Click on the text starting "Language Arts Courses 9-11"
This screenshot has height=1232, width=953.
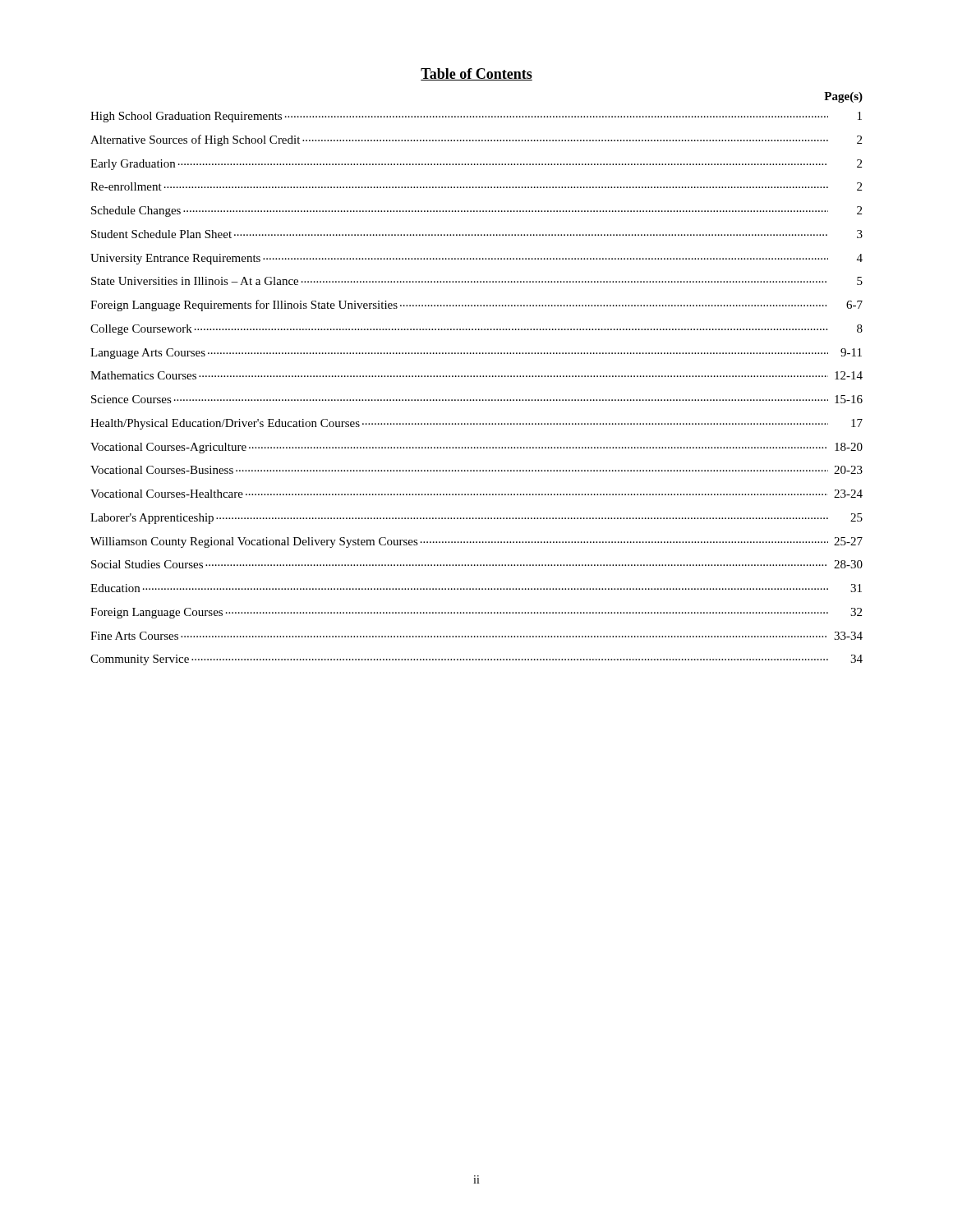click(x=476, y=353)
